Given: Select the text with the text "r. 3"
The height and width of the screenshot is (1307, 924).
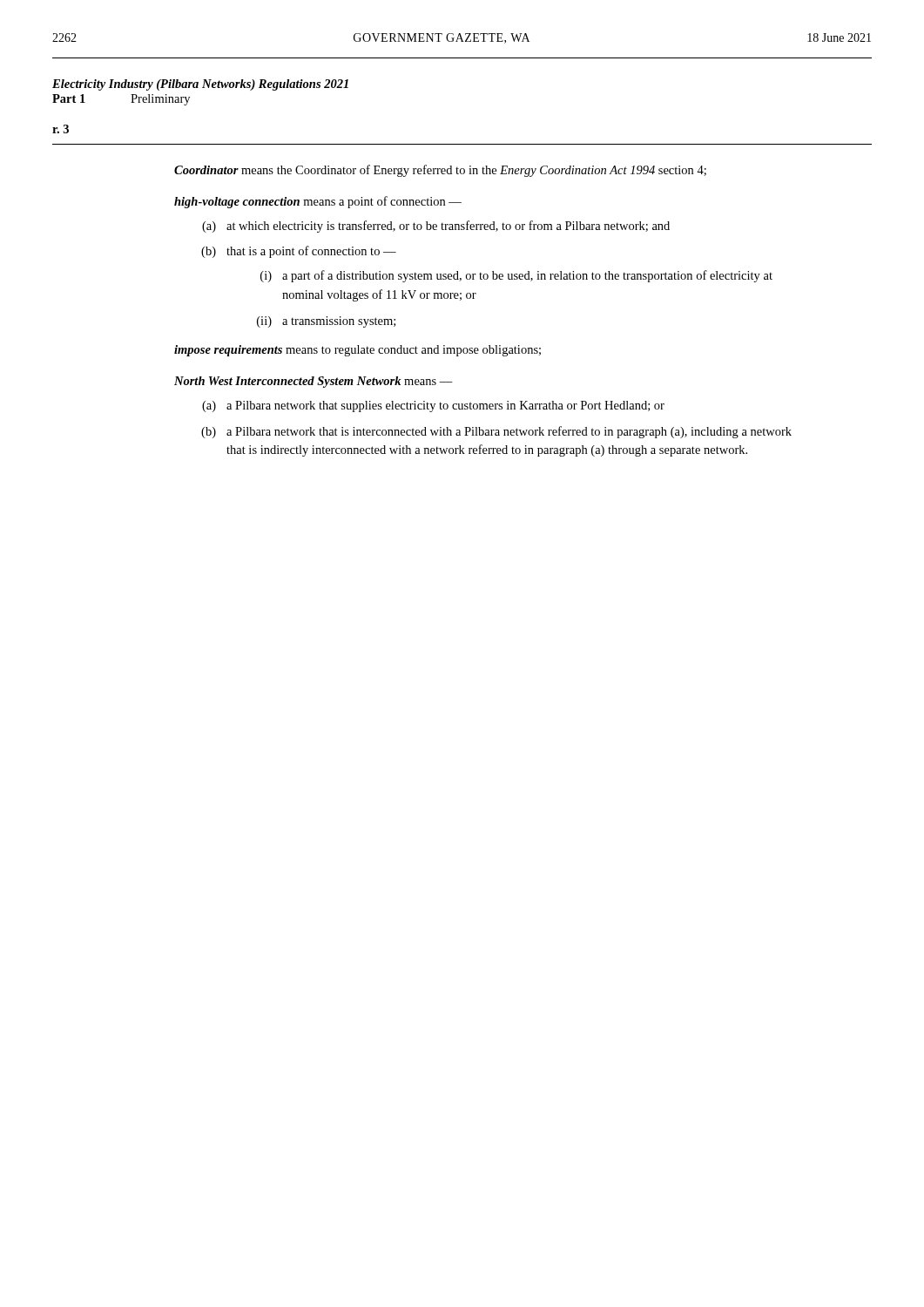Looking at the screenshot, I should coord(61,129).
